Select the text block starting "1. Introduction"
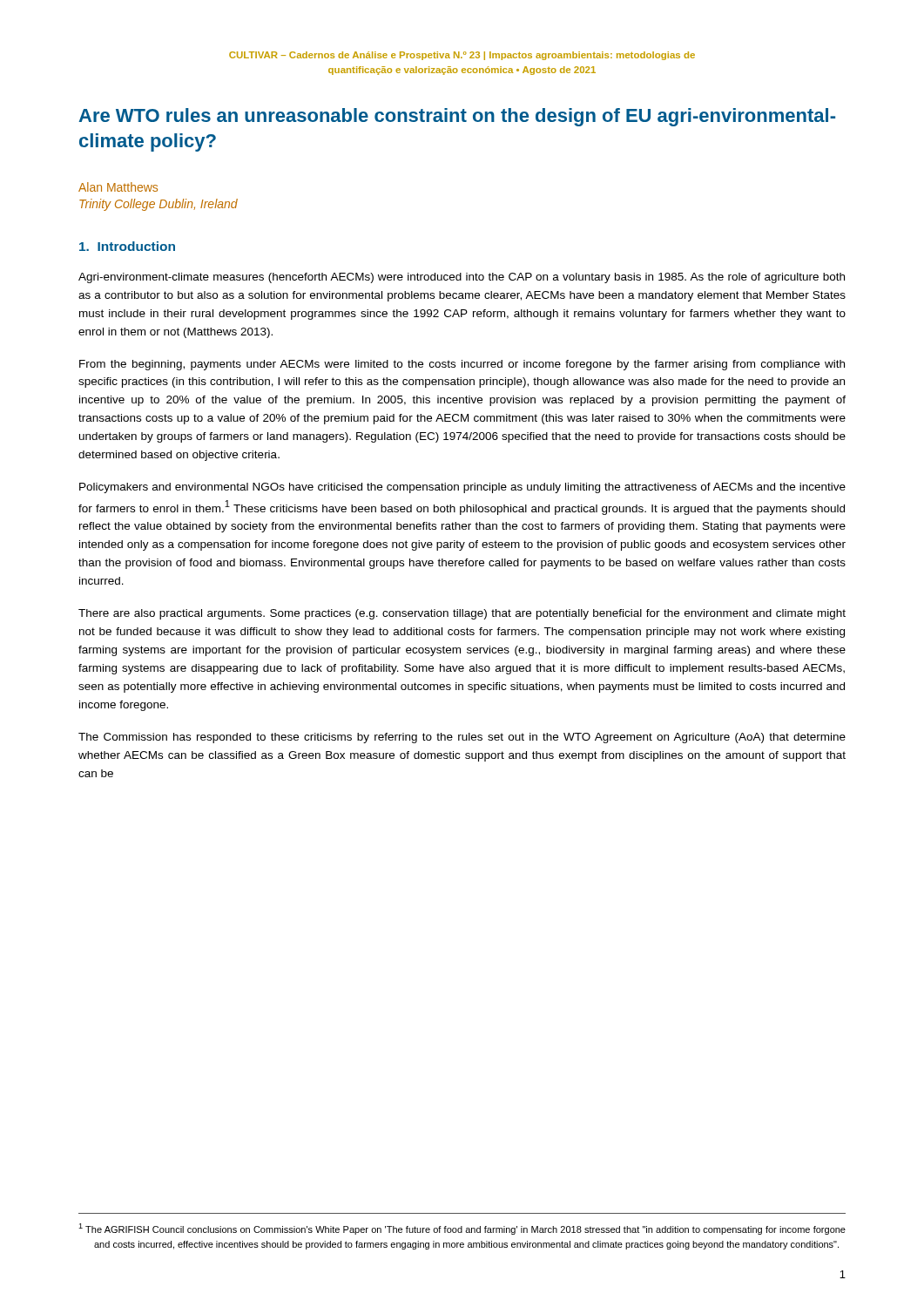The width and height of the screenshot is (924, 1307). [127, 246]
